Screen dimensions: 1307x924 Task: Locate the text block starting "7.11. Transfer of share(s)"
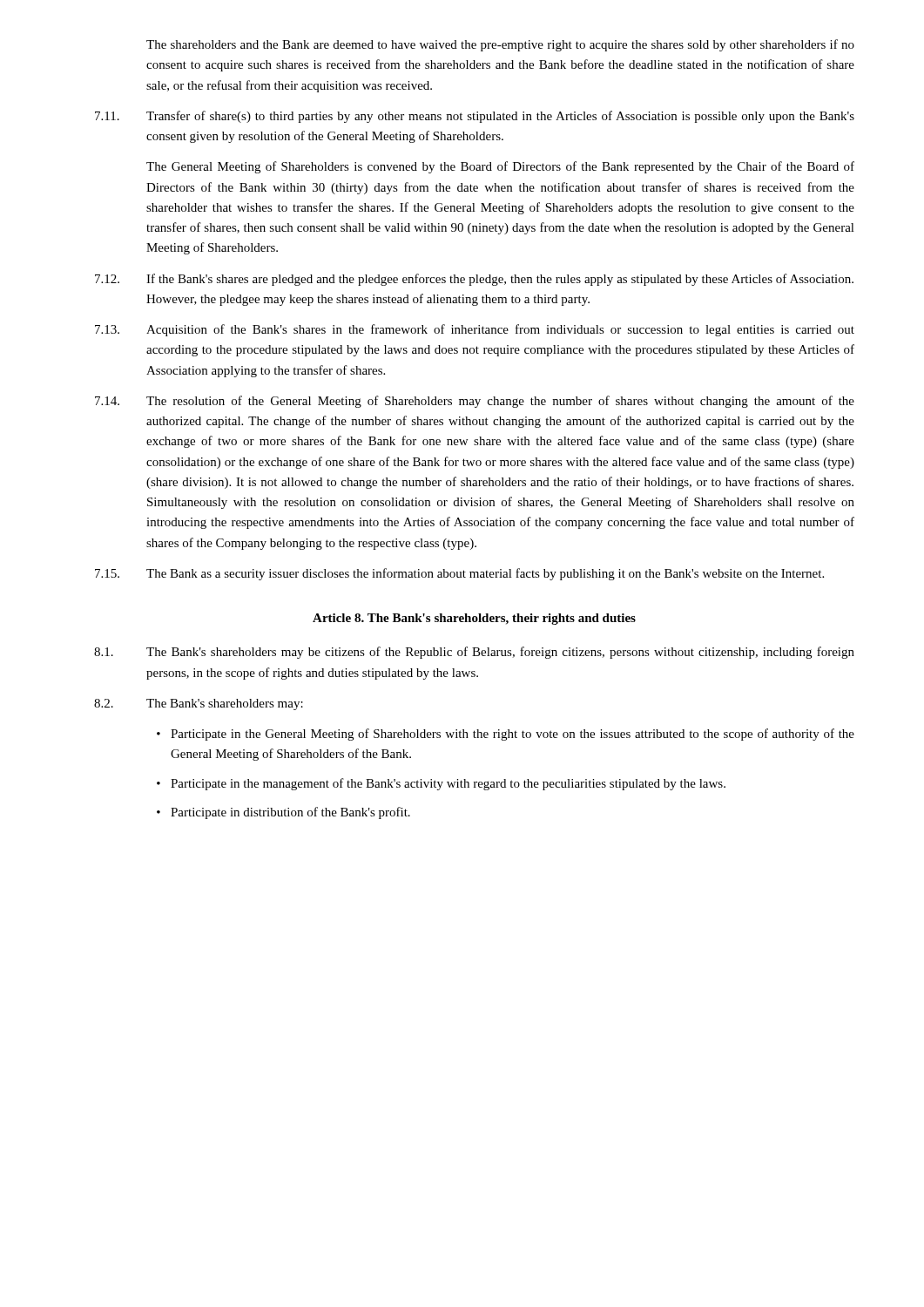pyautogui.click(x=474, y=126)
